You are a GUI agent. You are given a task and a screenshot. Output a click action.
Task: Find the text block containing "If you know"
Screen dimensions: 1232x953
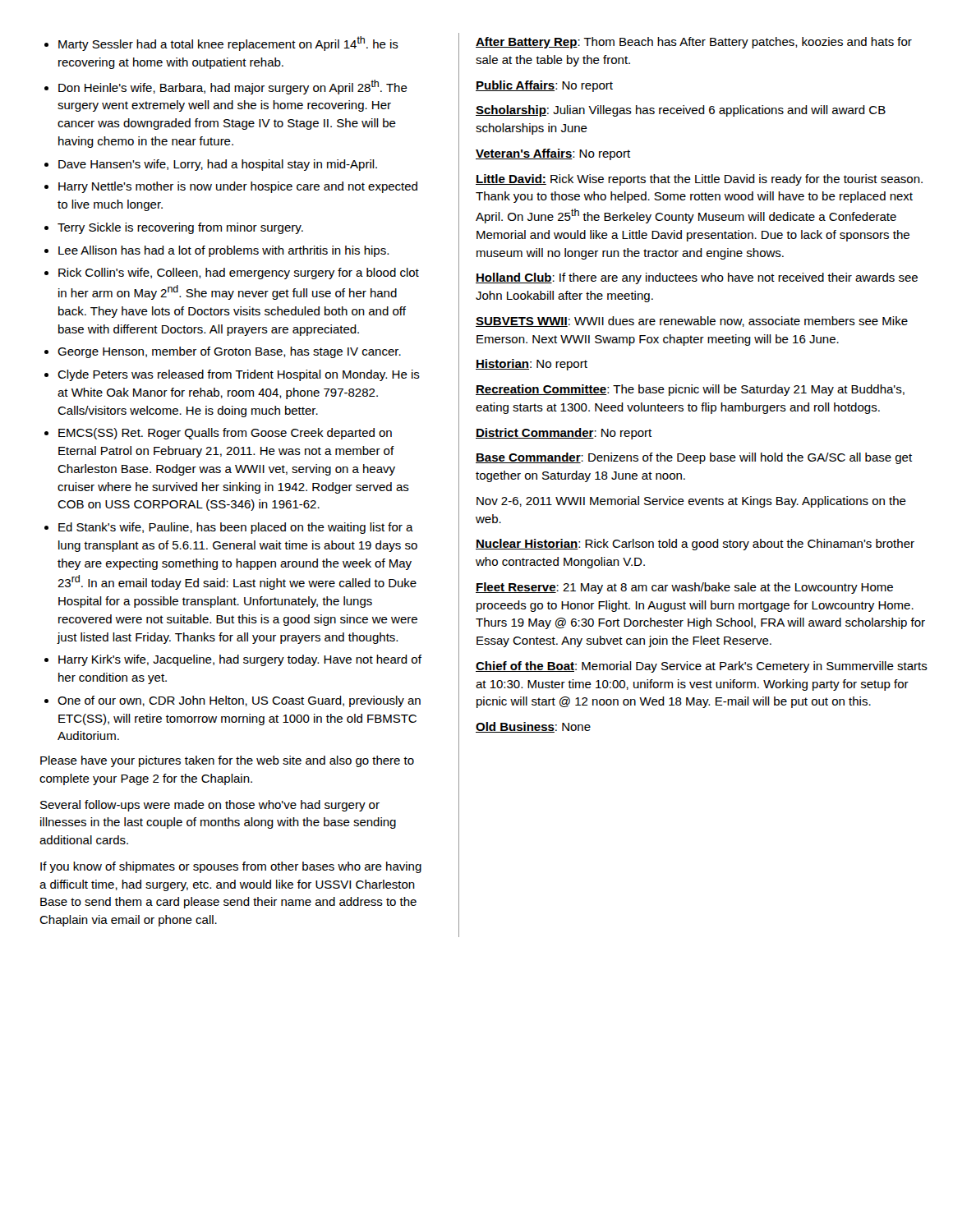tap(231, 893)
